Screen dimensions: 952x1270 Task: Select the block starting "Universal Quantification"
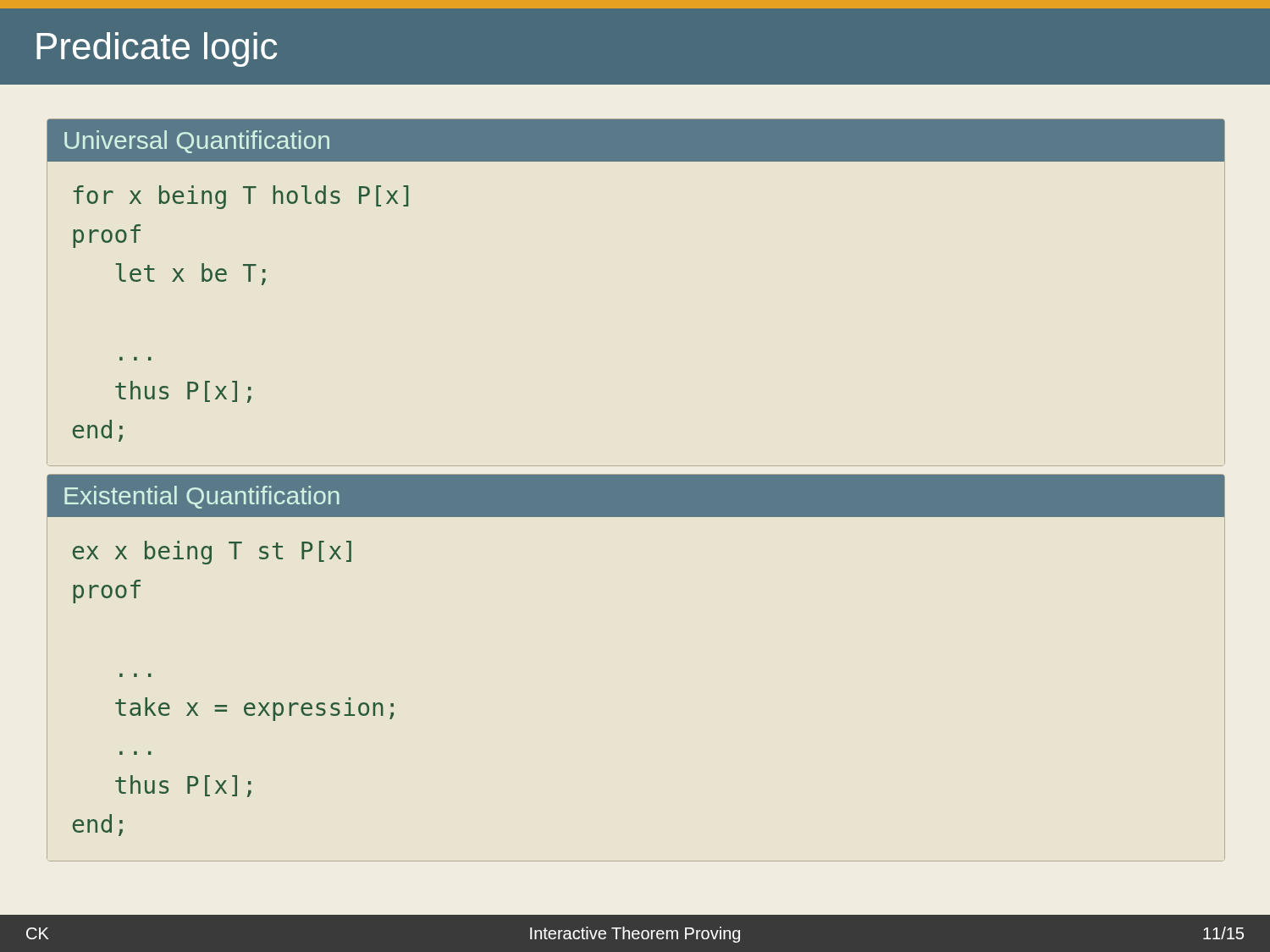197,140
